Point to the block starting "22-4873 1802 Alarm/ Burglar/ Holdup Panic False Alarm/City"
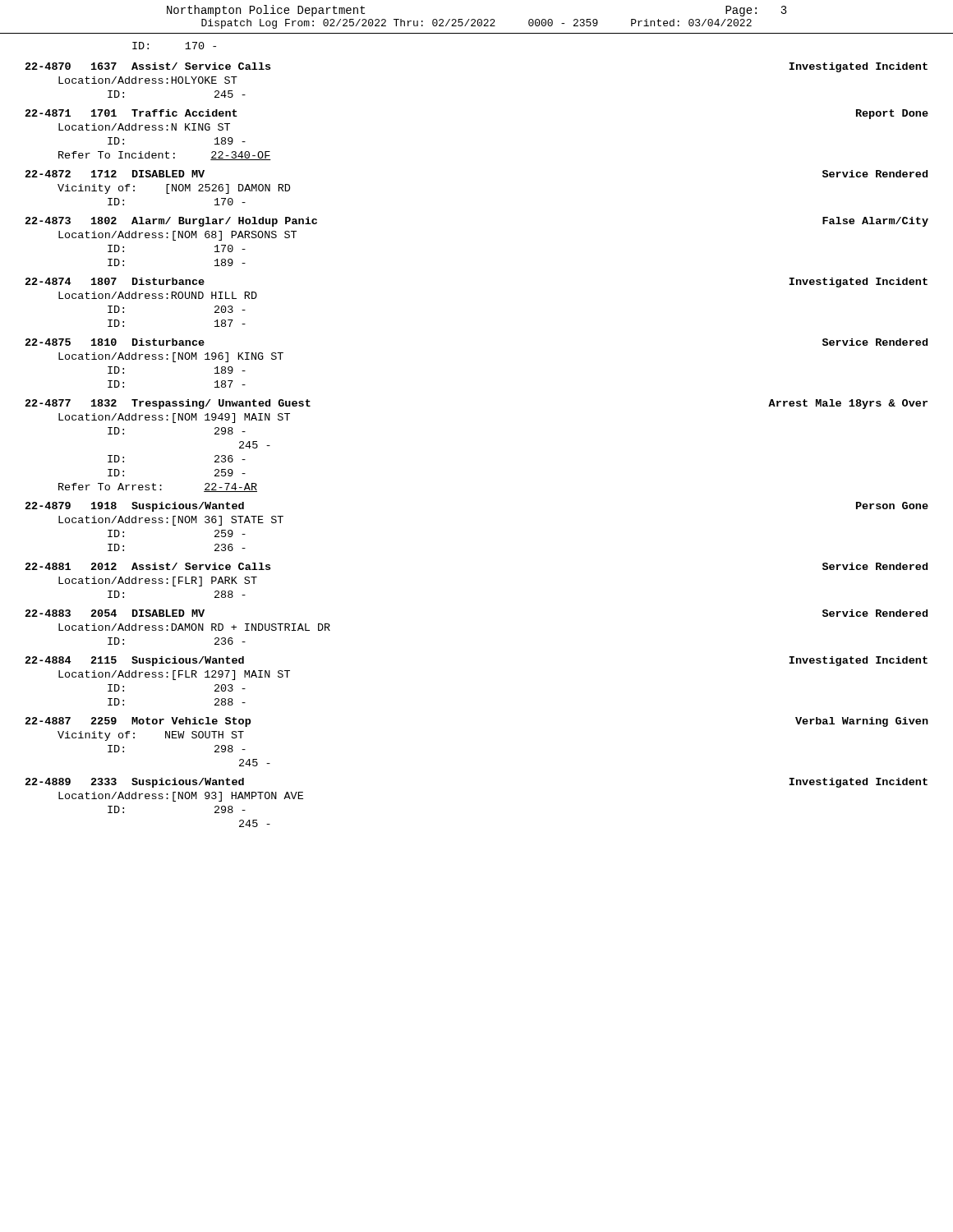This screenshot has height=1232, width=953. 47,222
